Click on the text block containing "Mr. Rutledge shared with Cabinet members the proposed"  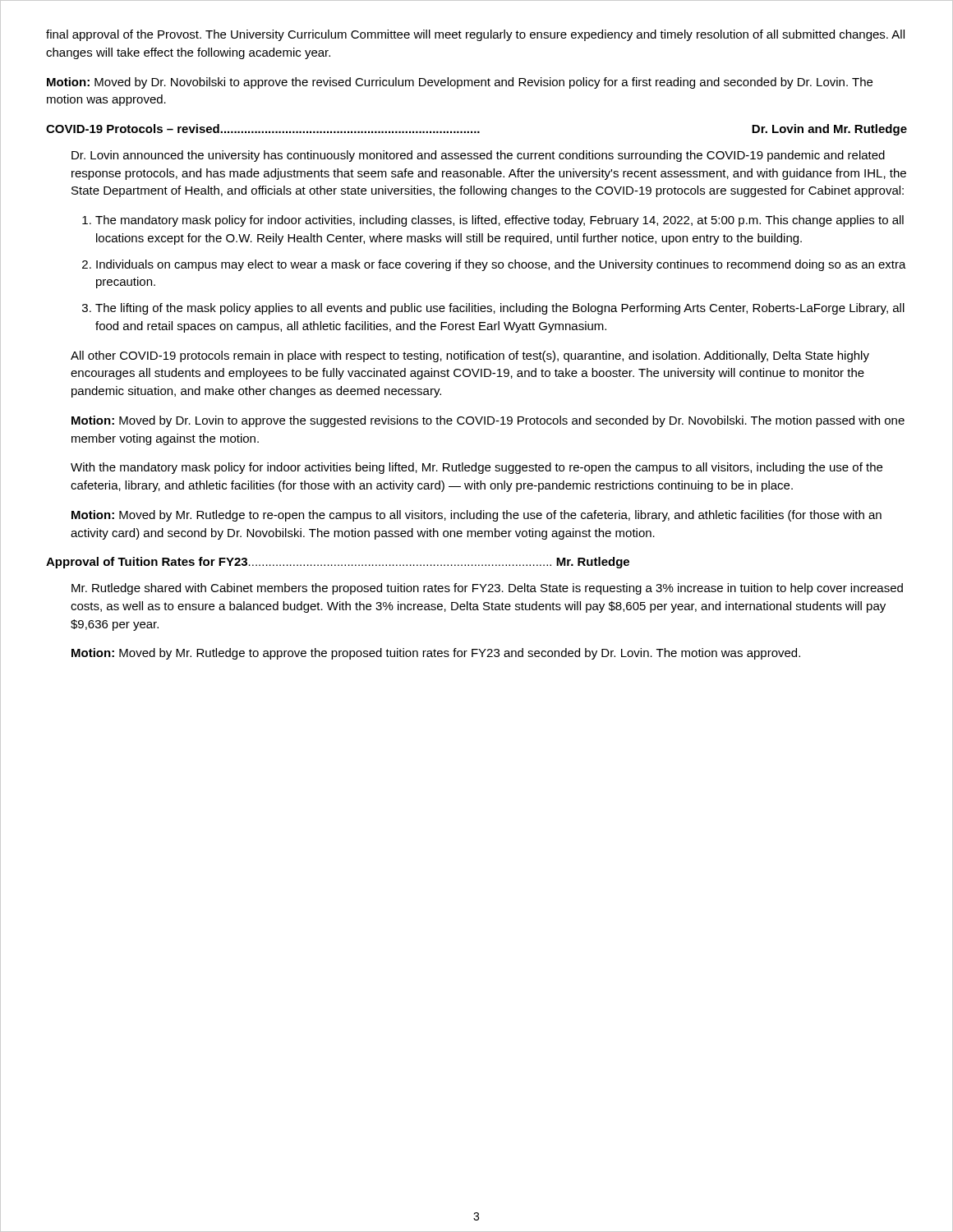(x=487, y=606)
